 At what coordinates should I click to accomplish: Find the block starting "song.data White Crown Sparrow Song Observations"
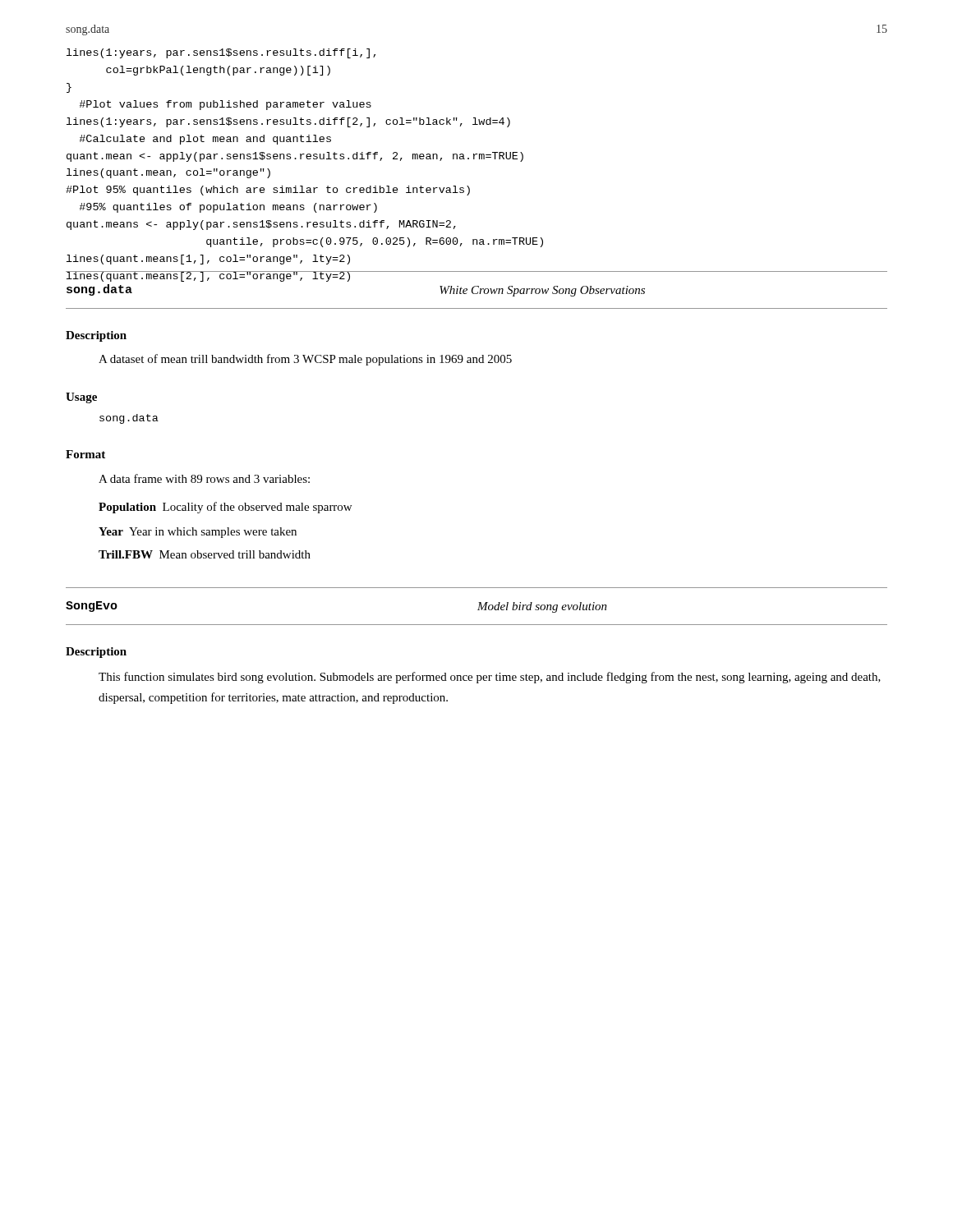[x=476, y=290]
